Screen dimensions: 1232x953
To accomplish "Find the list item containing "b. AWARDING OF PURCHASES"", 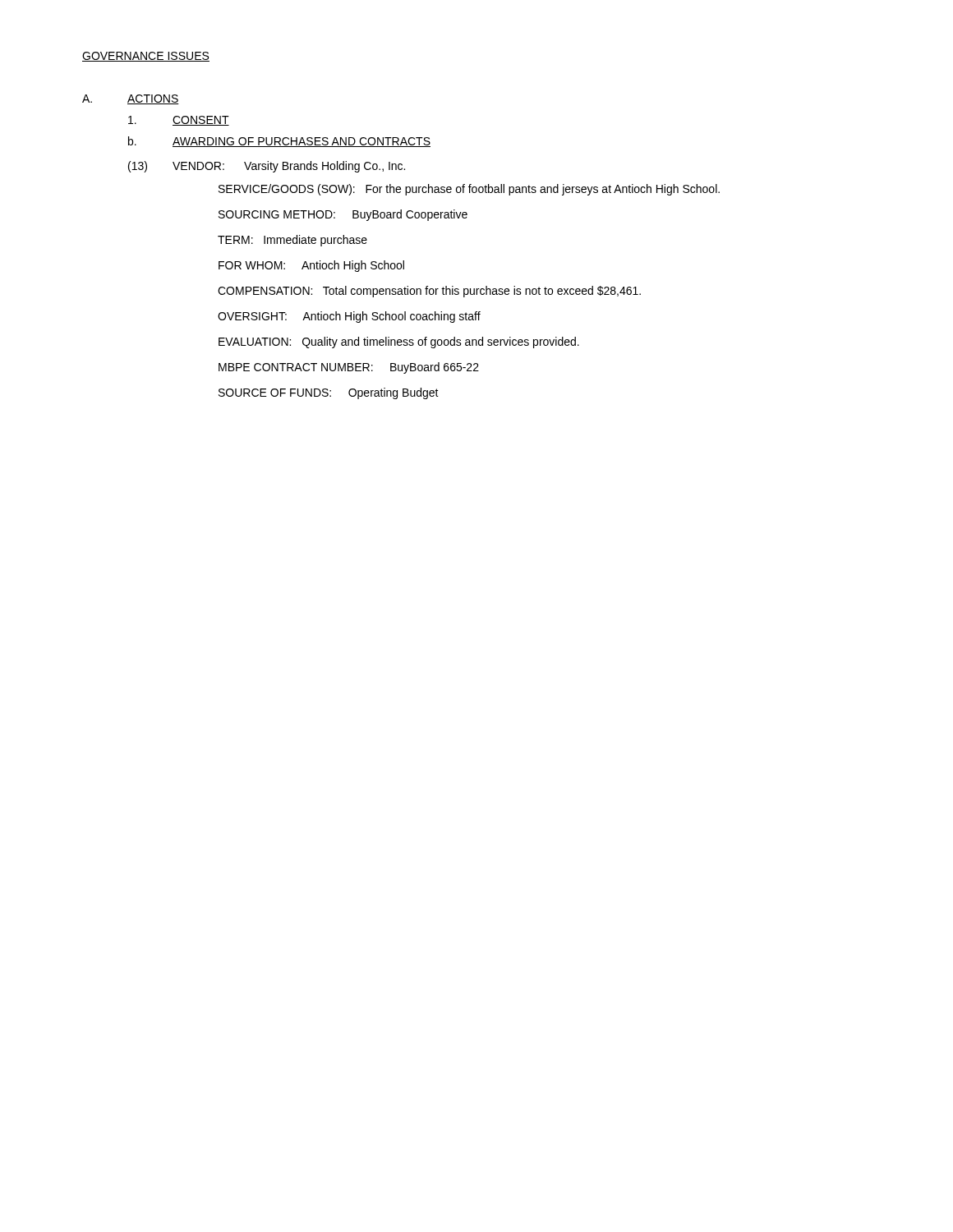I will point(279,142).
